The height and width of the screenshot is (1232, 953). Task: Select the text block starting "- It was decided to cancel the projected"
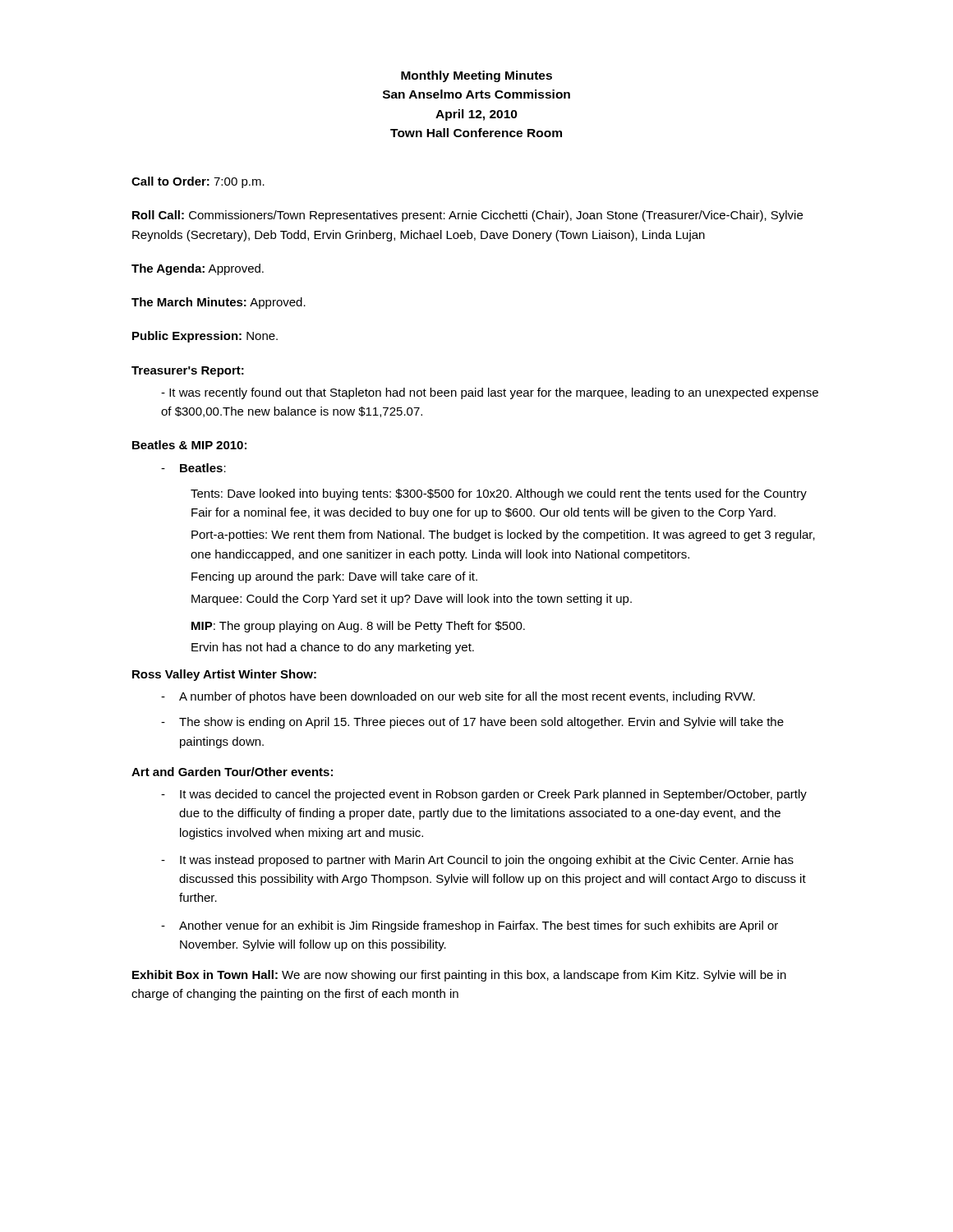(491, 813)
